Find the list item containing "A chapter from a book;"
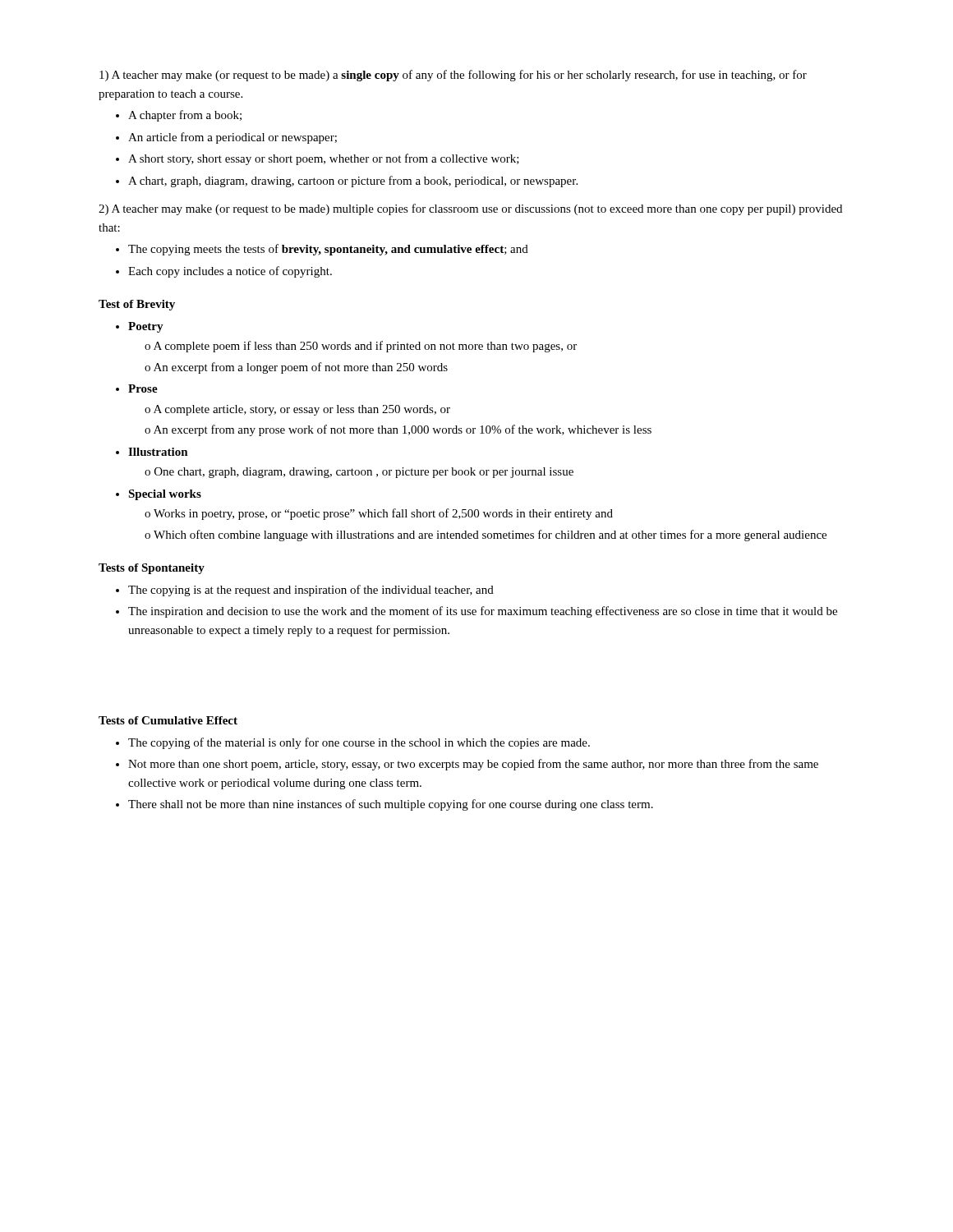The width and height of the screenshot is (953, 1232). [x=185, y=115]
